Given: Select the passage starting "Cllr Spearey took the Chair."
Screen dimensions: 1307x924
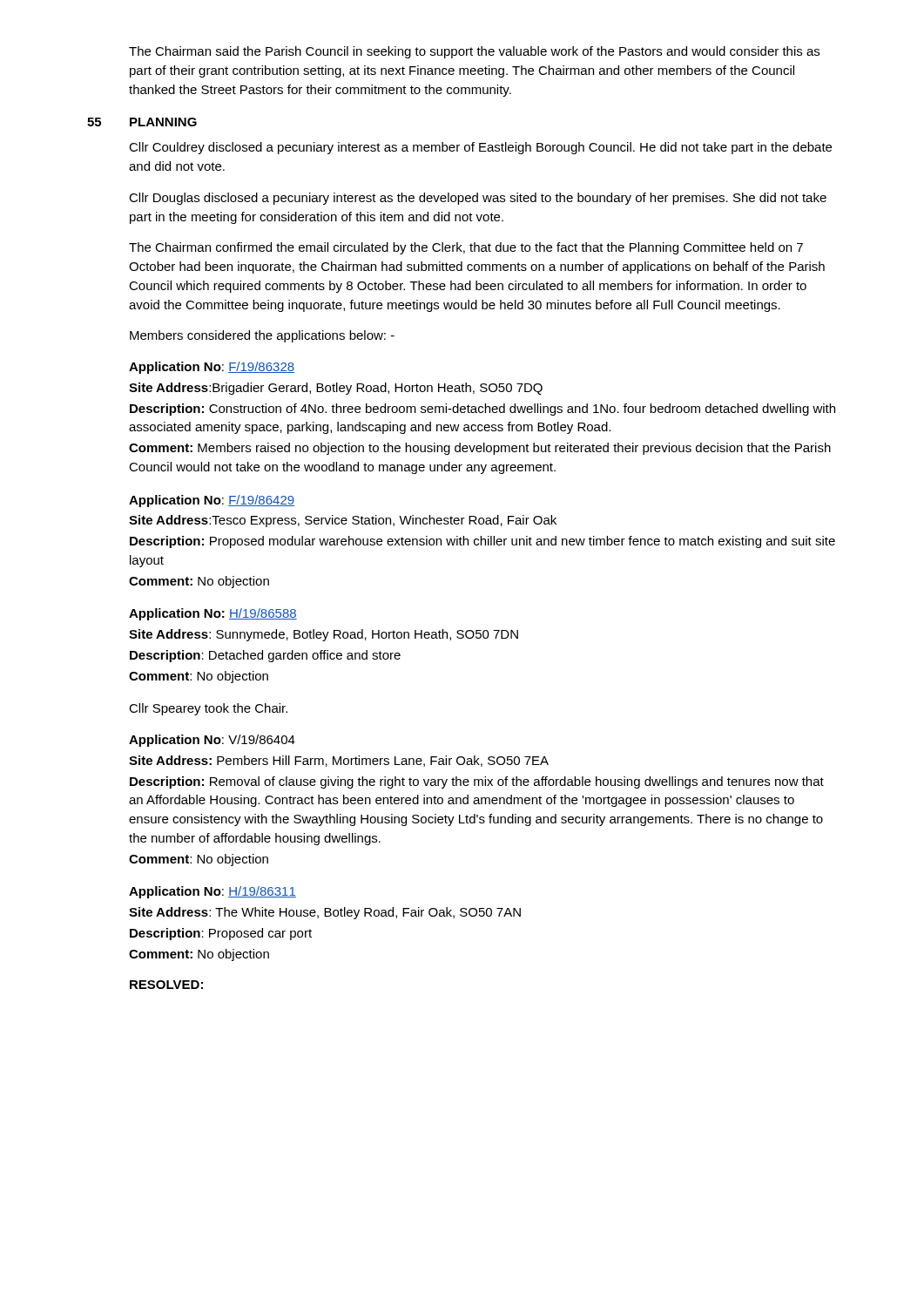Looking at the screenshot, I should (x=209, y=708).
